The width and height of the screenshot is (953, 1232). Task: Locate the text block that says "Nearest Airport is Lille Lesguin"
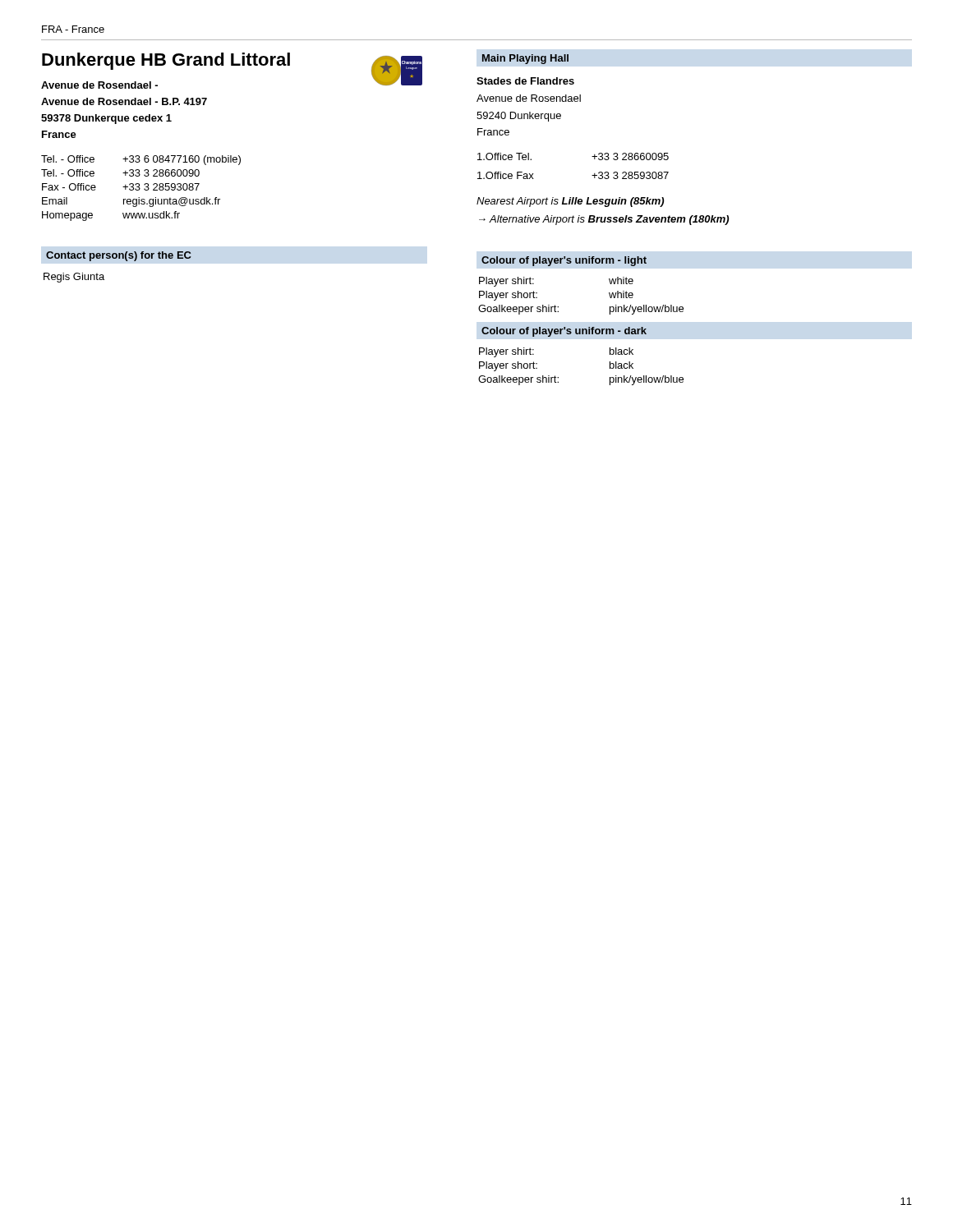(x=603, y=210)
